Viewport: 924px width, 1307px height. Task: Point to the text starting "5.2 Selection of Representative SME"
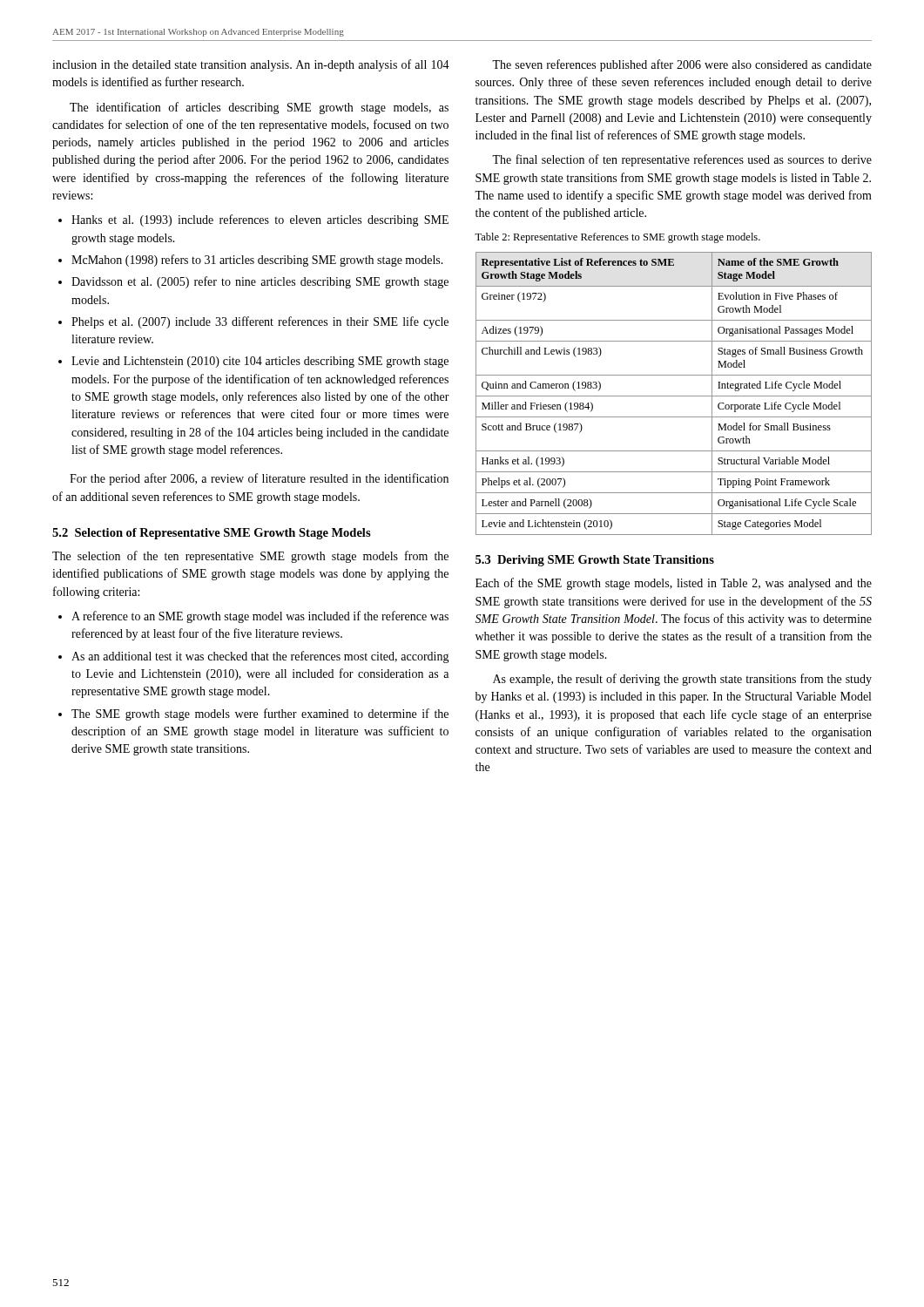(211, 532)
